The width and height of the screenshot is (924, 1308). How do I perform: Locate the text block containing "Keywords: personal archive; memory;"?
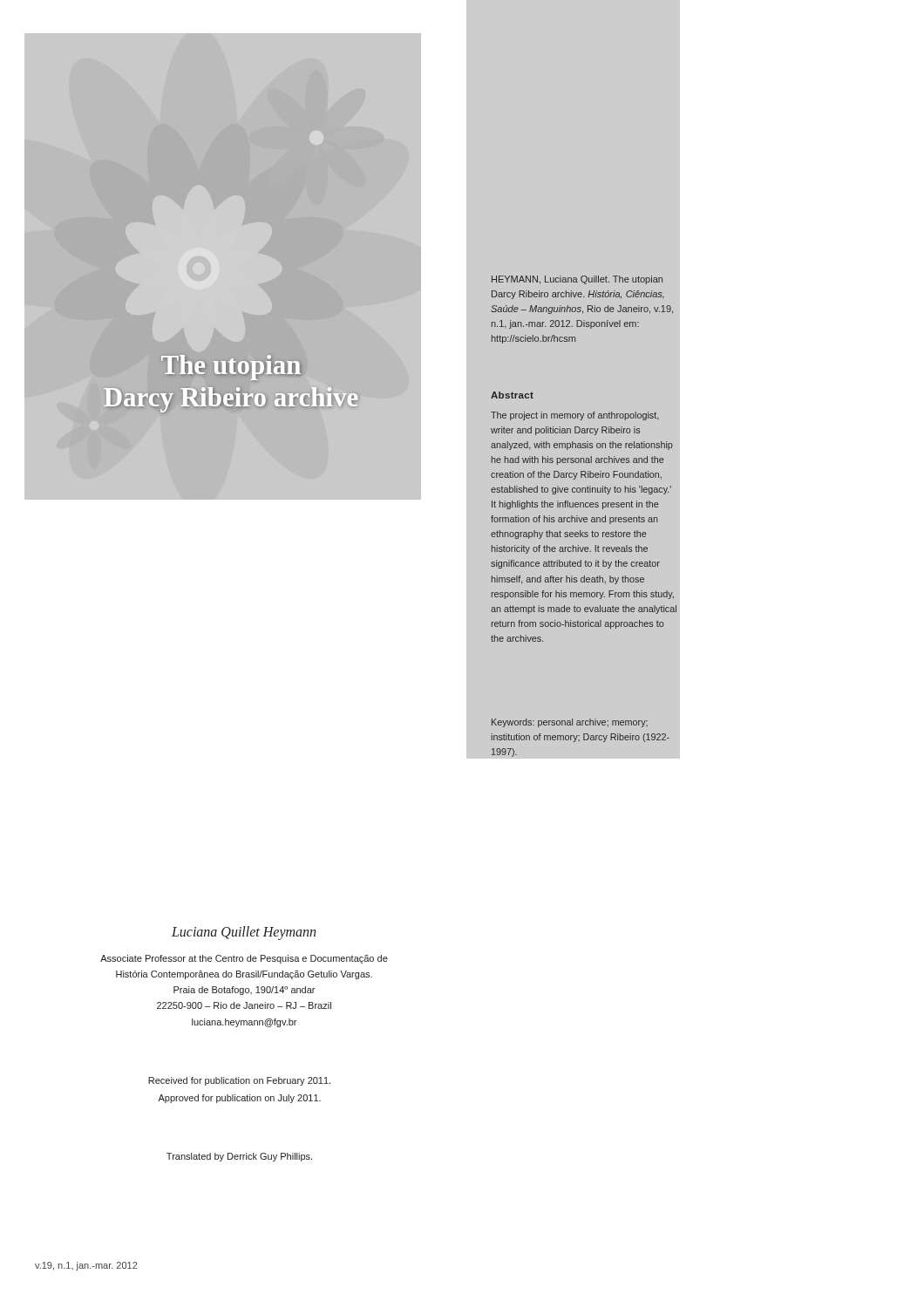pyautogui.click(x=580, y=737)
